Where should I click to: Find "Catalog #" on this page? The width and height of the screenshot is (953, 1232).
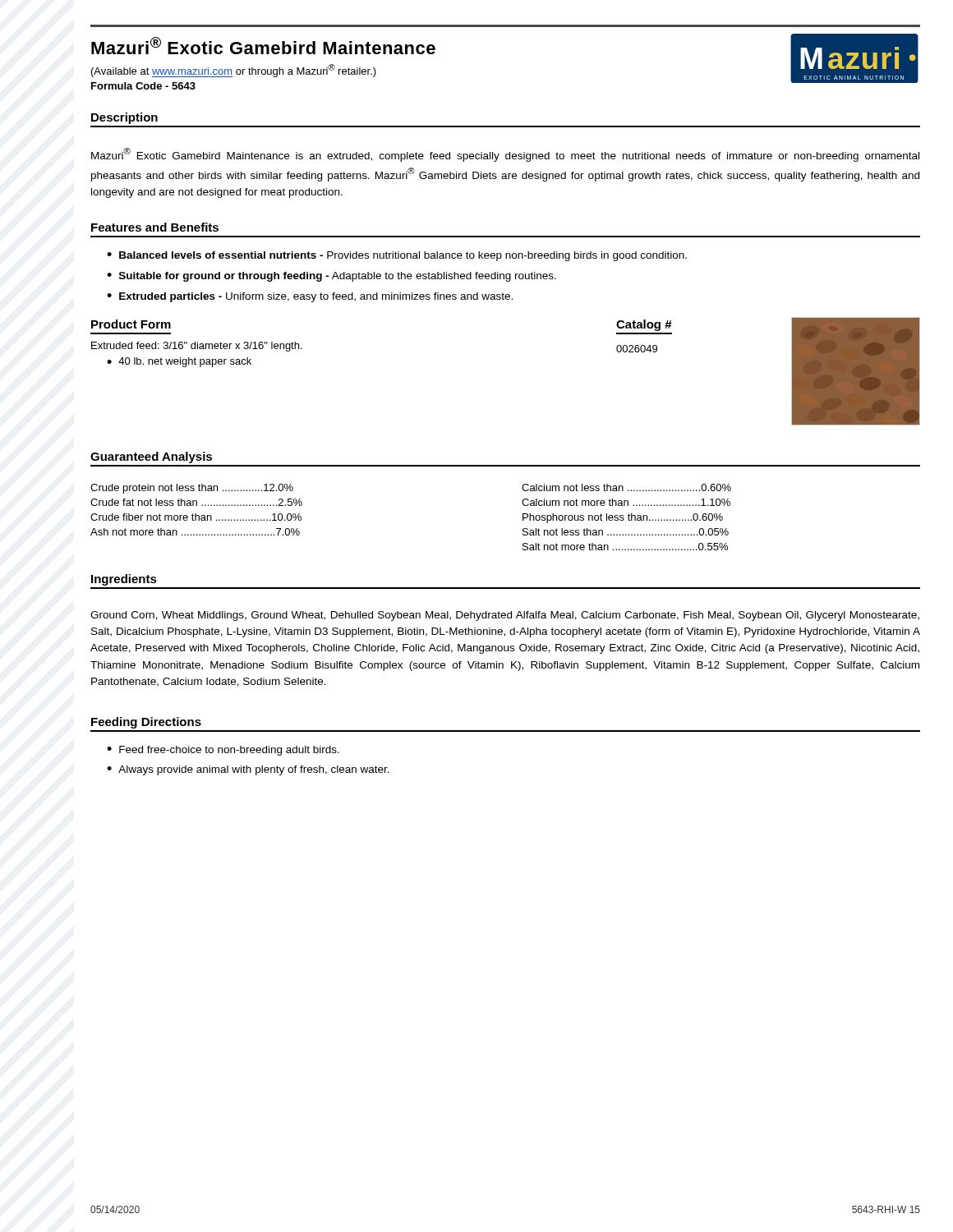coord(644,326)
